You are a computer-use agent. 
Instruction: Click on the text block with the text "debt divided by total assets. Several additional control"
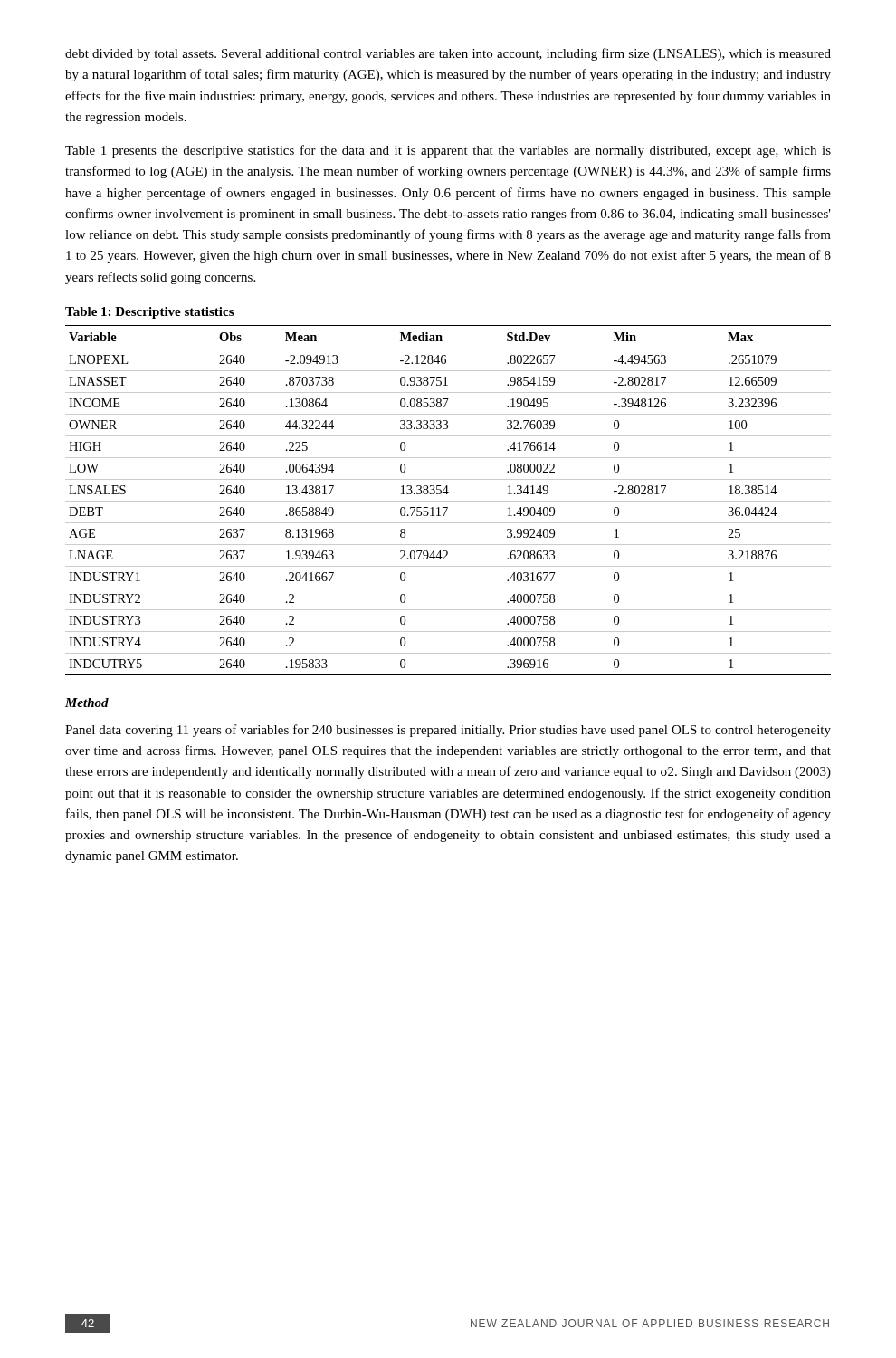(x=448, y=85)
